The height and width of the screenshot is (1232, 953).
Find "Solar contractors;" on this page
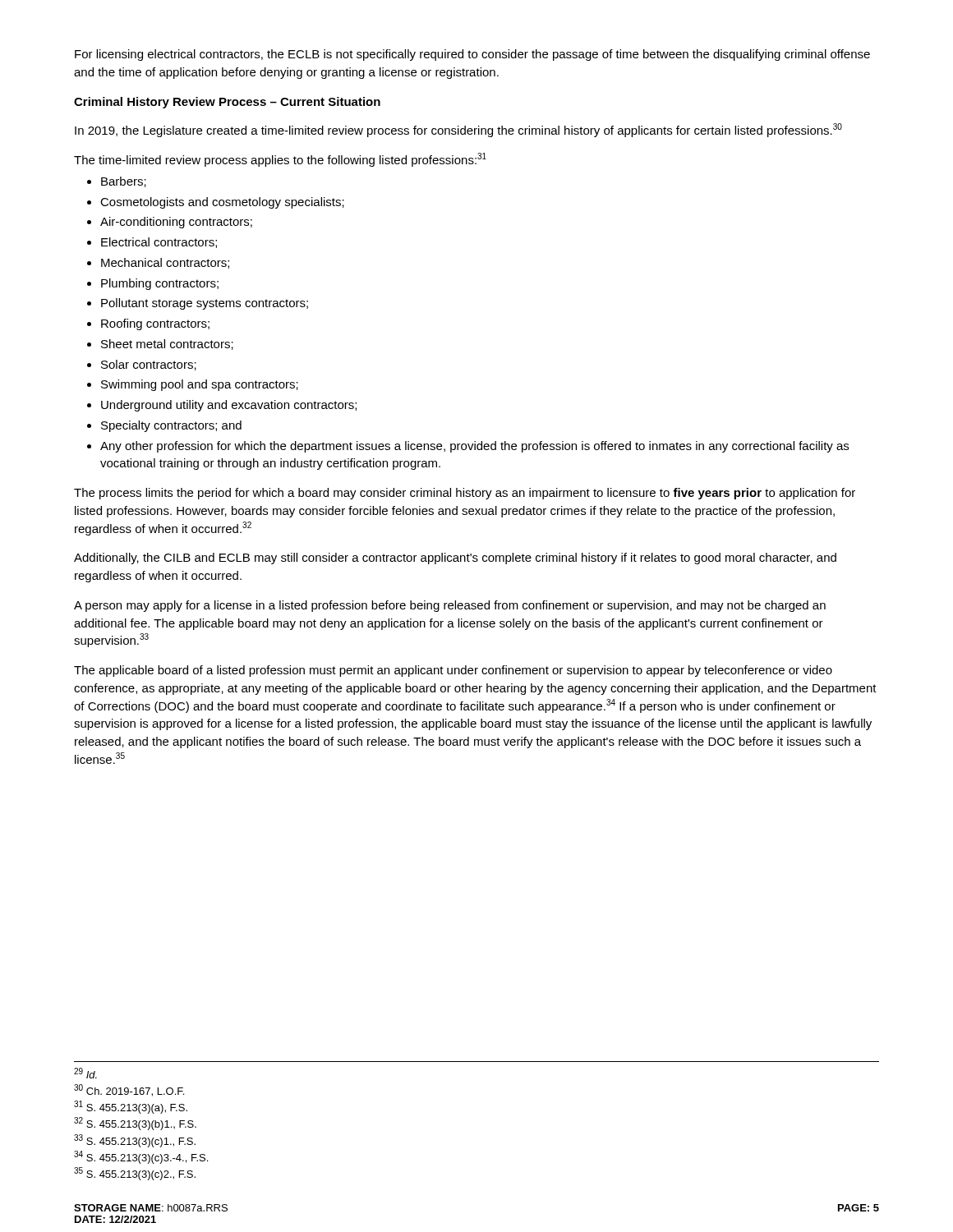pyautogui.click(x=149, y=364)
